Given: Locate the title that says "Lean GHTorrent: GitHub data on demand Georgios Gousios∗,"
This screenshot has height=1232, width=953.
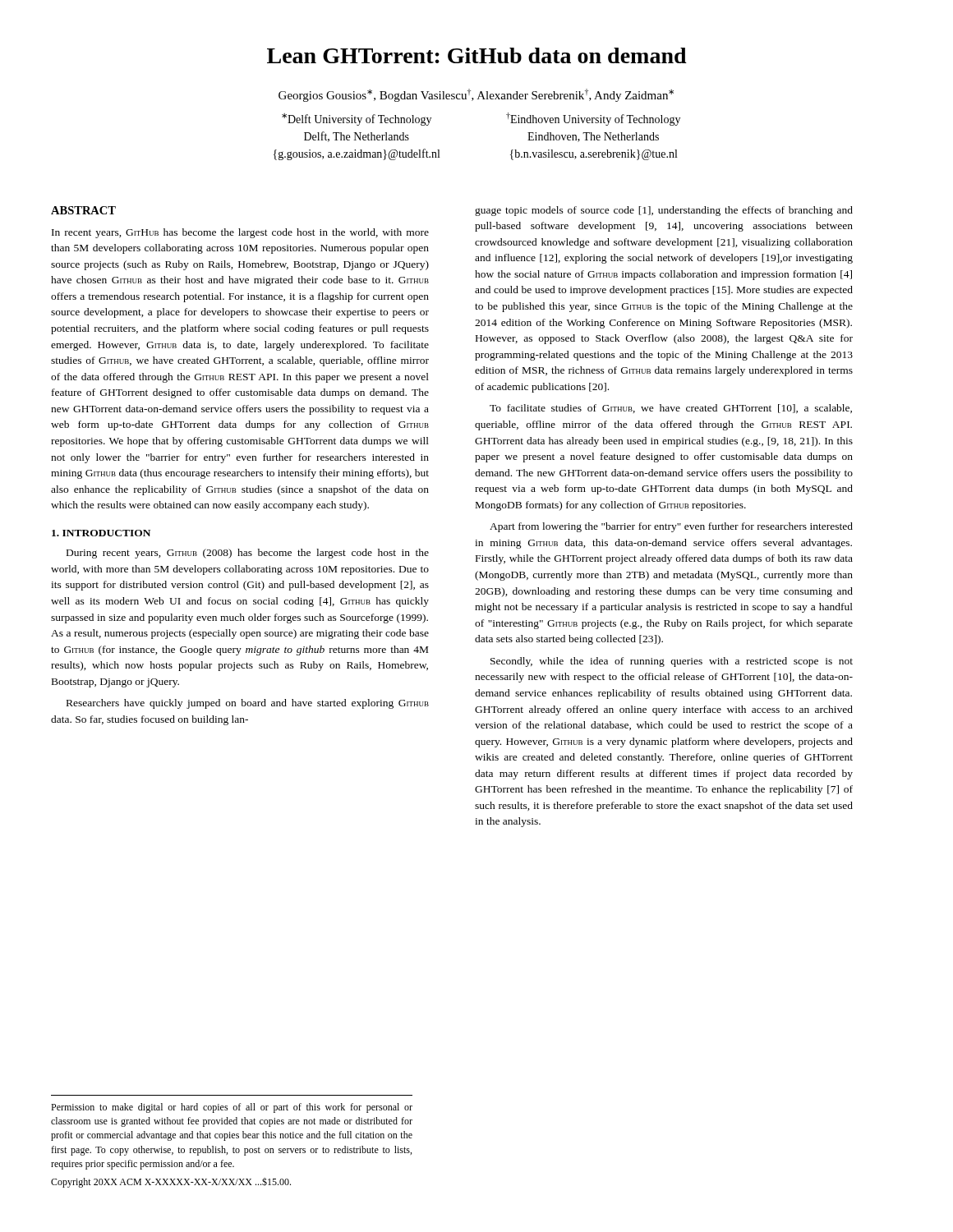Looking at the screenshot, I should 476,103.
